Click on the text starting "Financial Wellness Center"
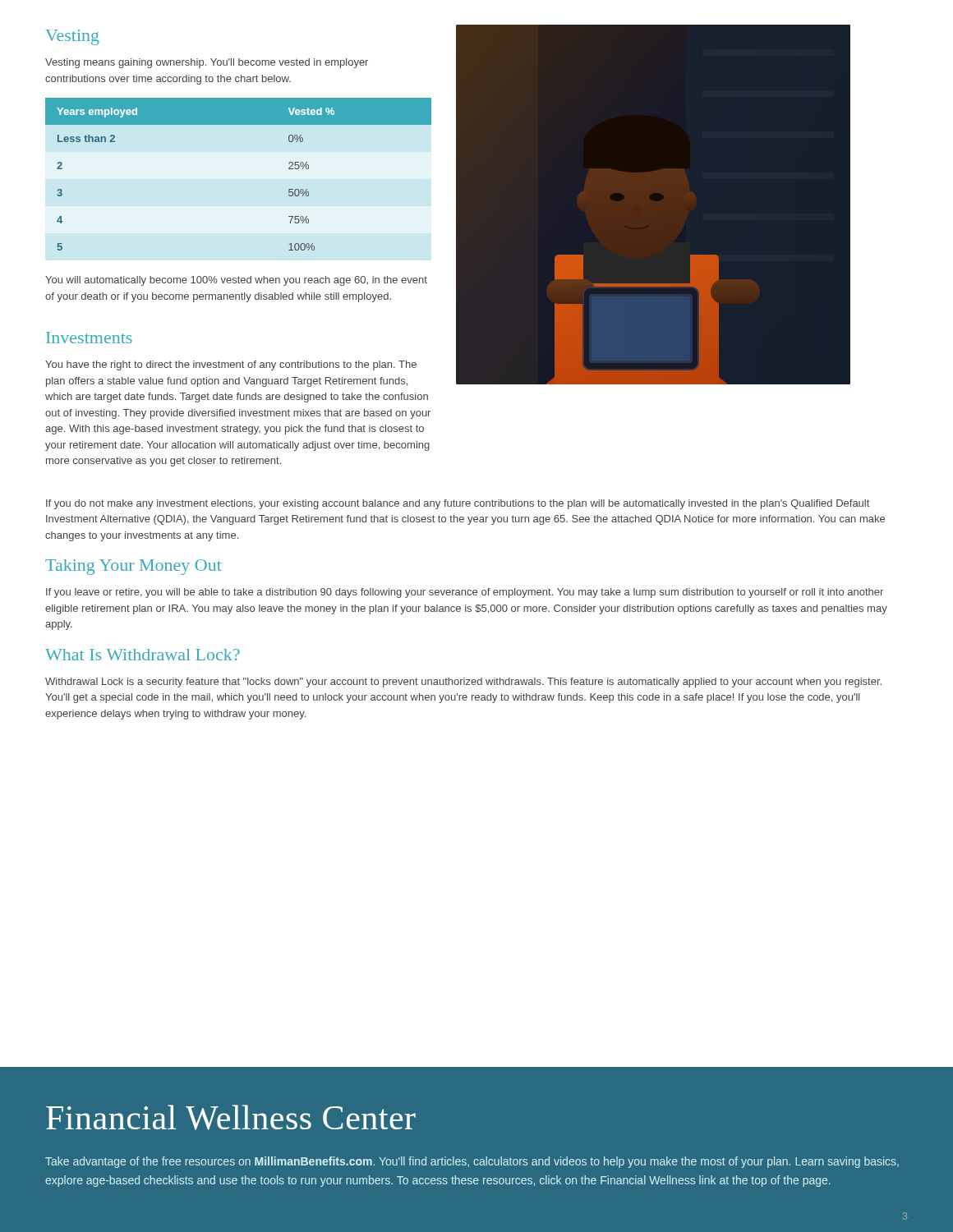Viewport: 953px width, 1232px height. pyautogui.click(x=231, y=1117)
